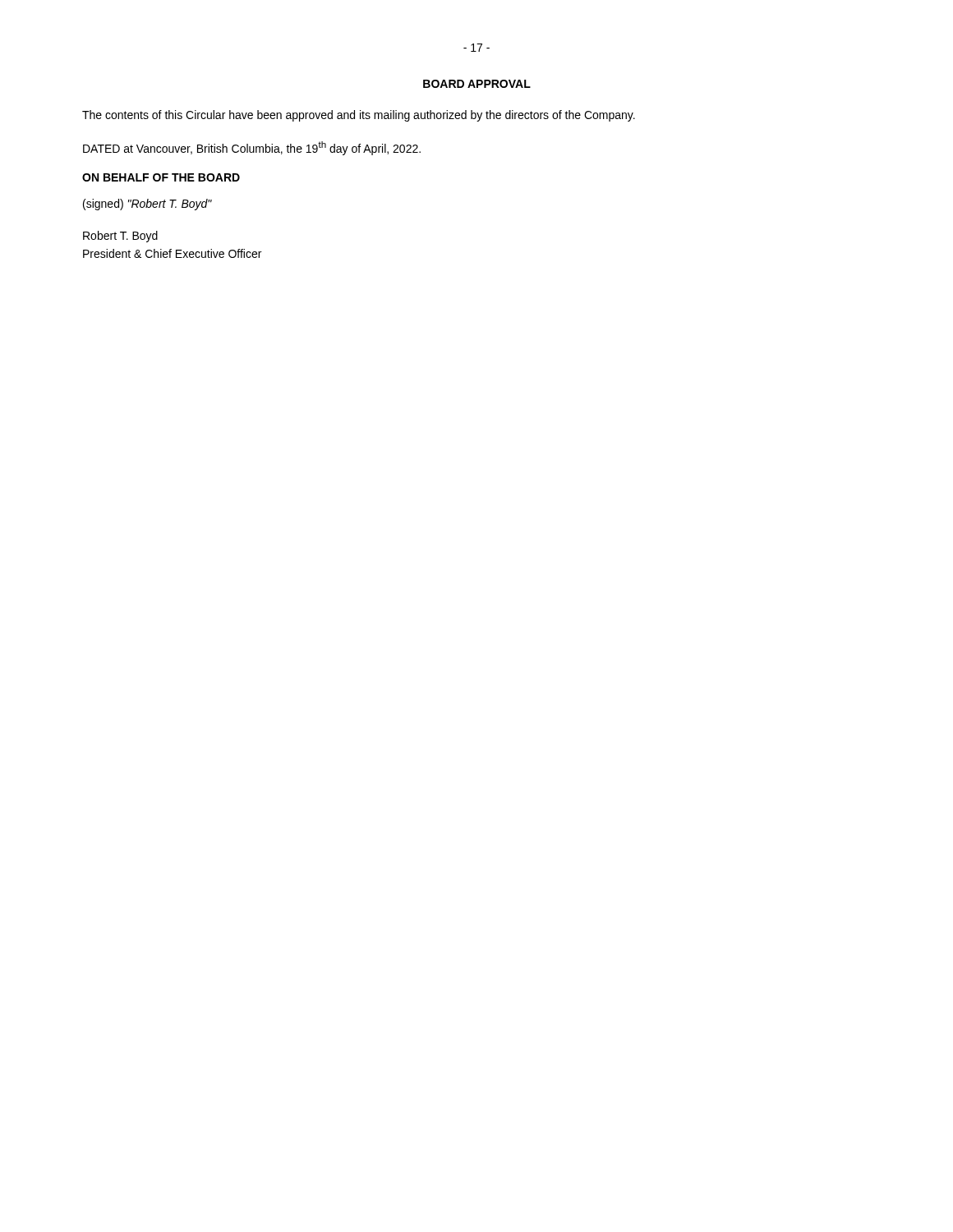The image size is (953, 1232).
Task: Find the text that says "(signed) "Robert T. Boyd""
Action: (147, 203)
